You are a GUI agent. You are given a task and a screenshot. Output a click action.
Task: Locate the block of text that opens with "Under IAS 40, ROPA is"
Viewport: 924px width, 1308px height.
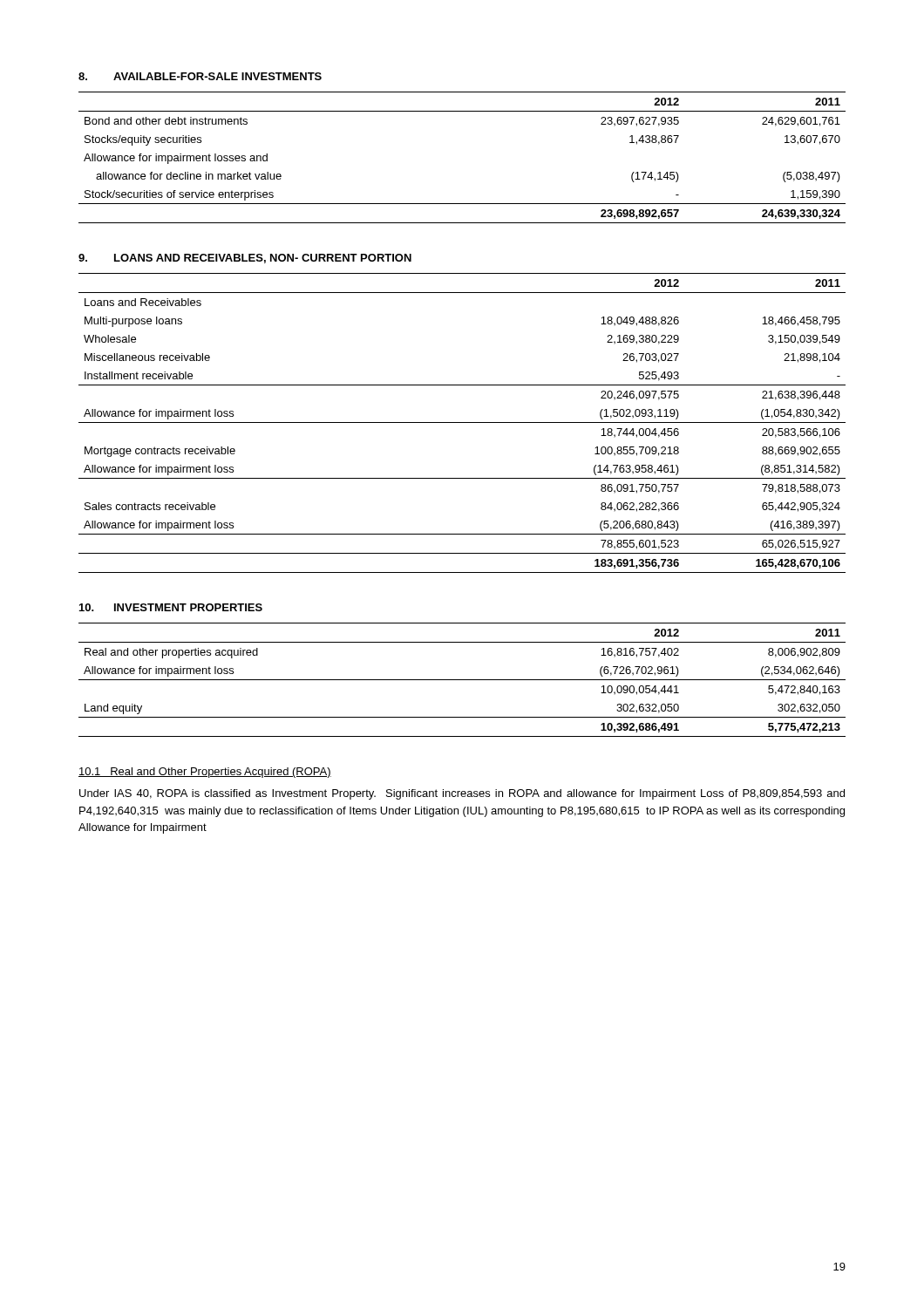462,810
